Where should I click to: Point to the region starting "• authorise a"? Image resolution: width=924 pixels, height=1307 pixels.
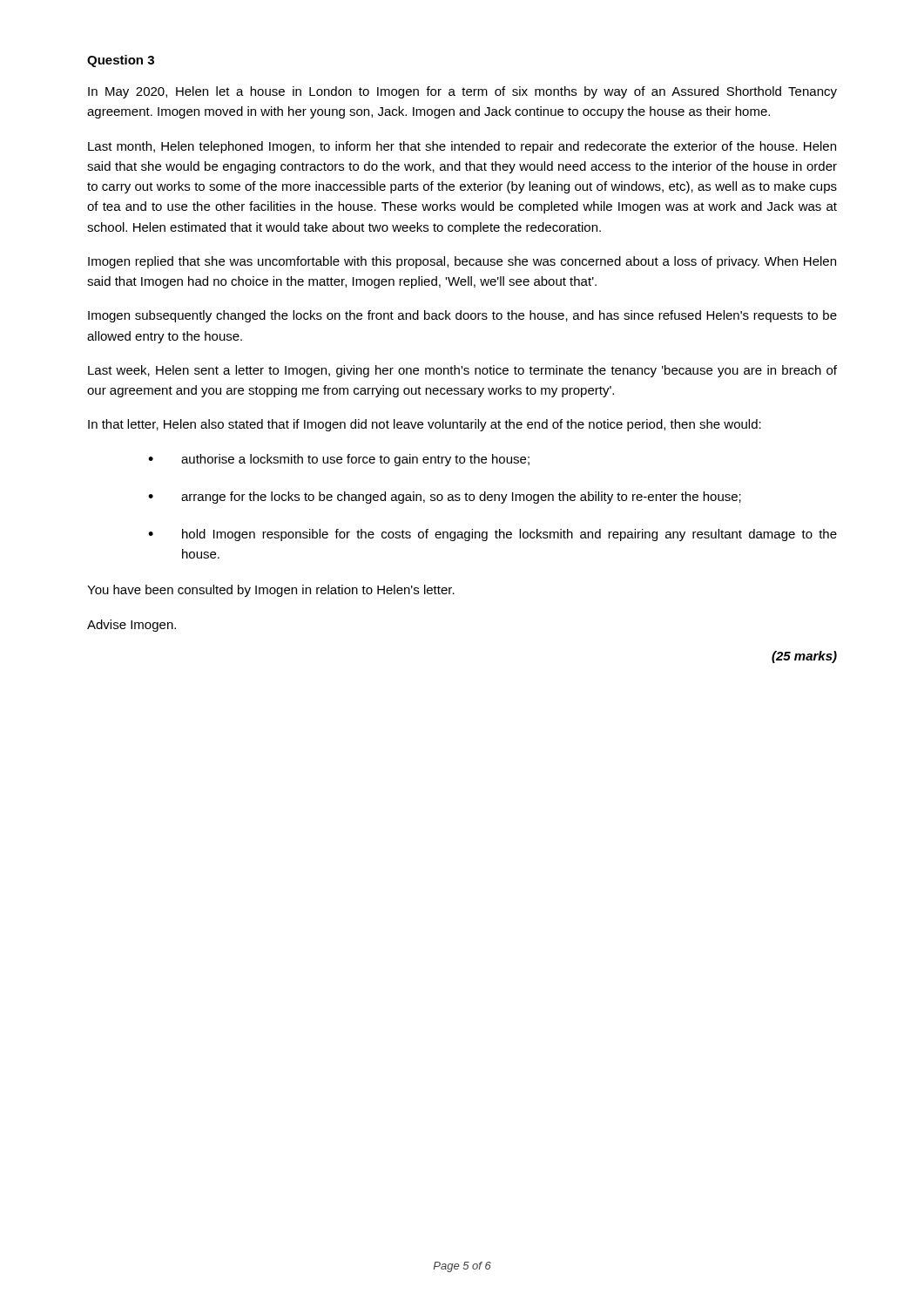335,459
